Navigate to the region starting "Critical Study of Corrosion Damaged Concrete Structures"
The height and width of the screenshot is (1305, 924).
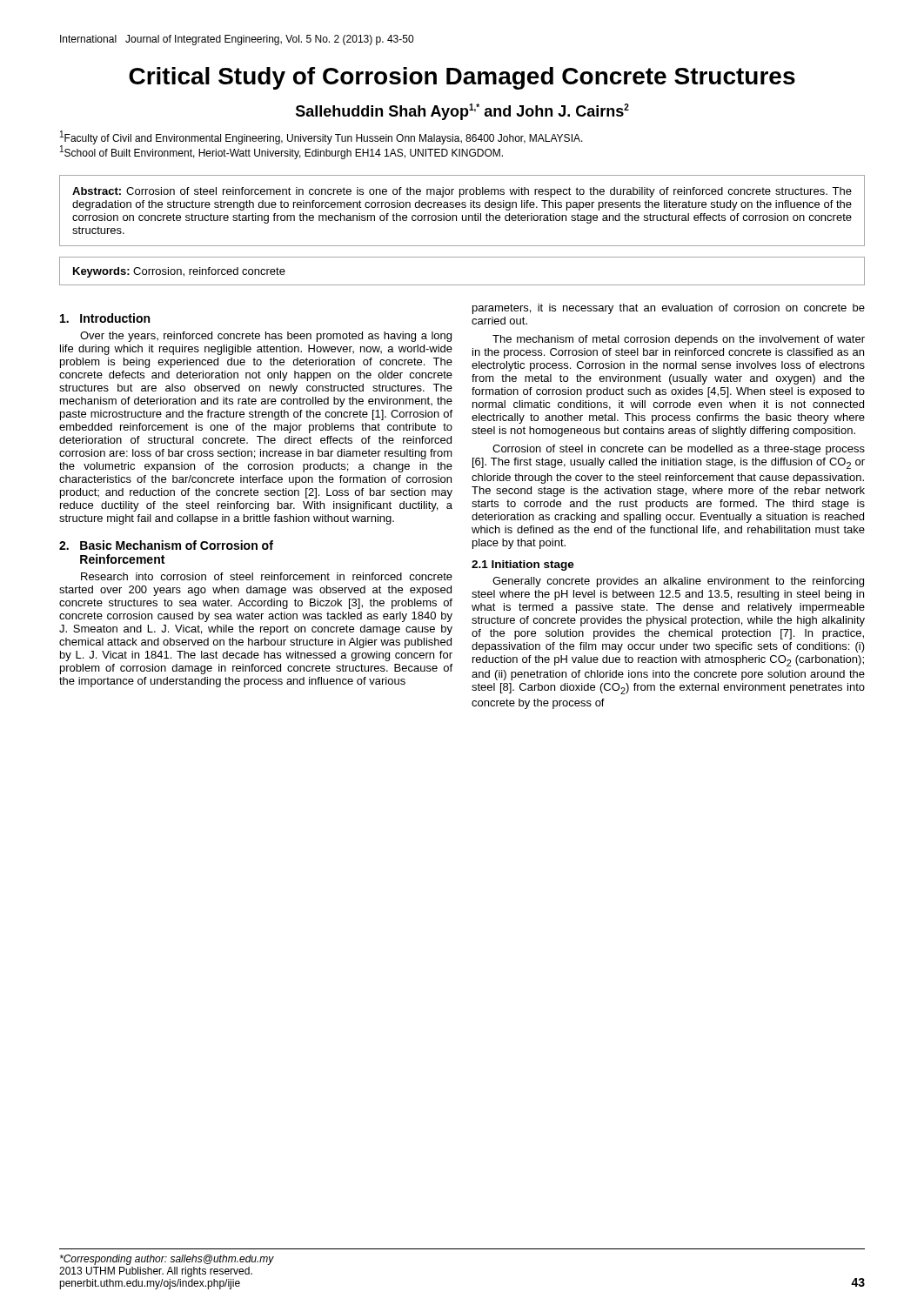point(462,76)
